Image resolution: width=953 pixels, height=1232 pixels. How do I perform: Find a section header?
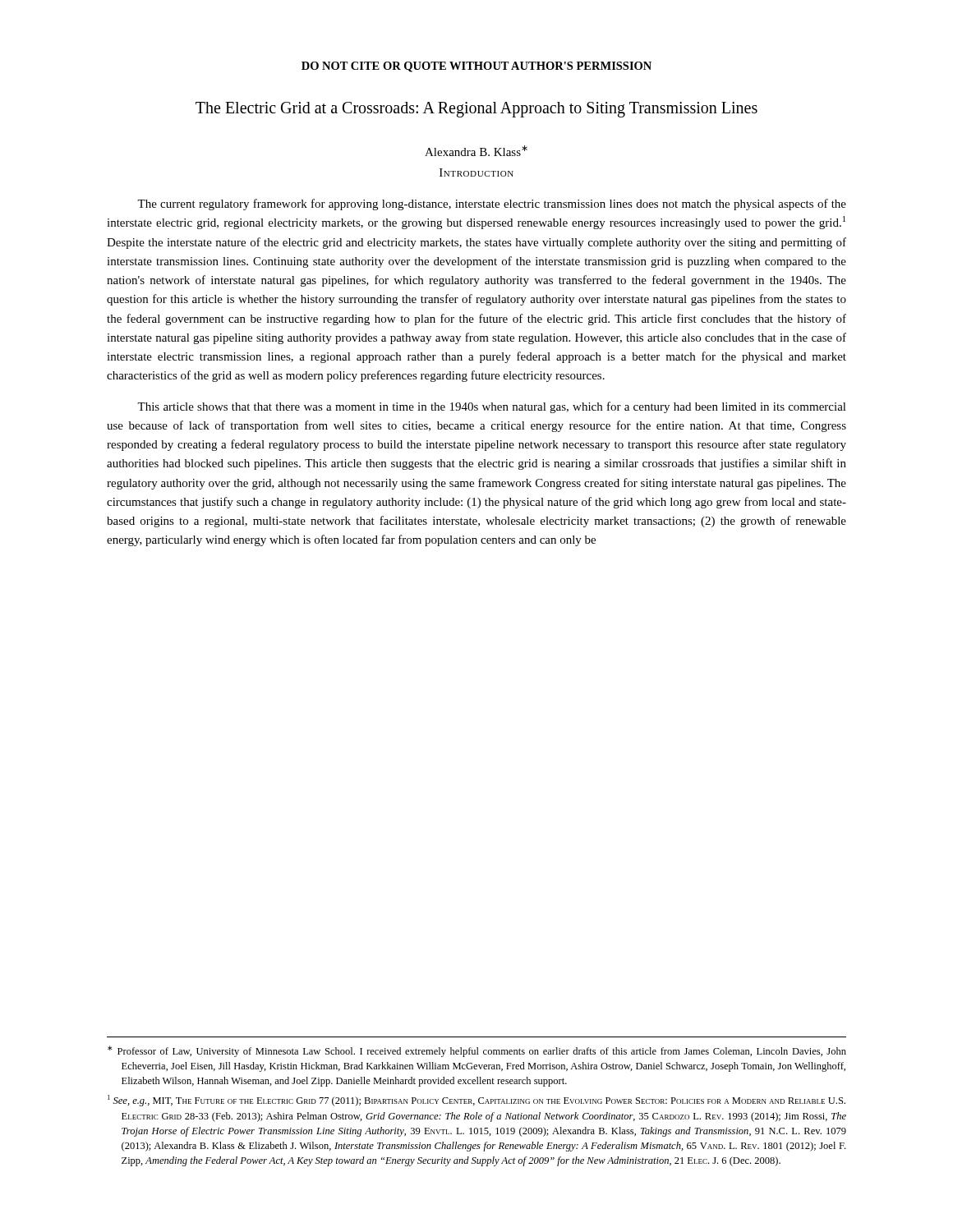pyautogui.click(x=476, y=172)
